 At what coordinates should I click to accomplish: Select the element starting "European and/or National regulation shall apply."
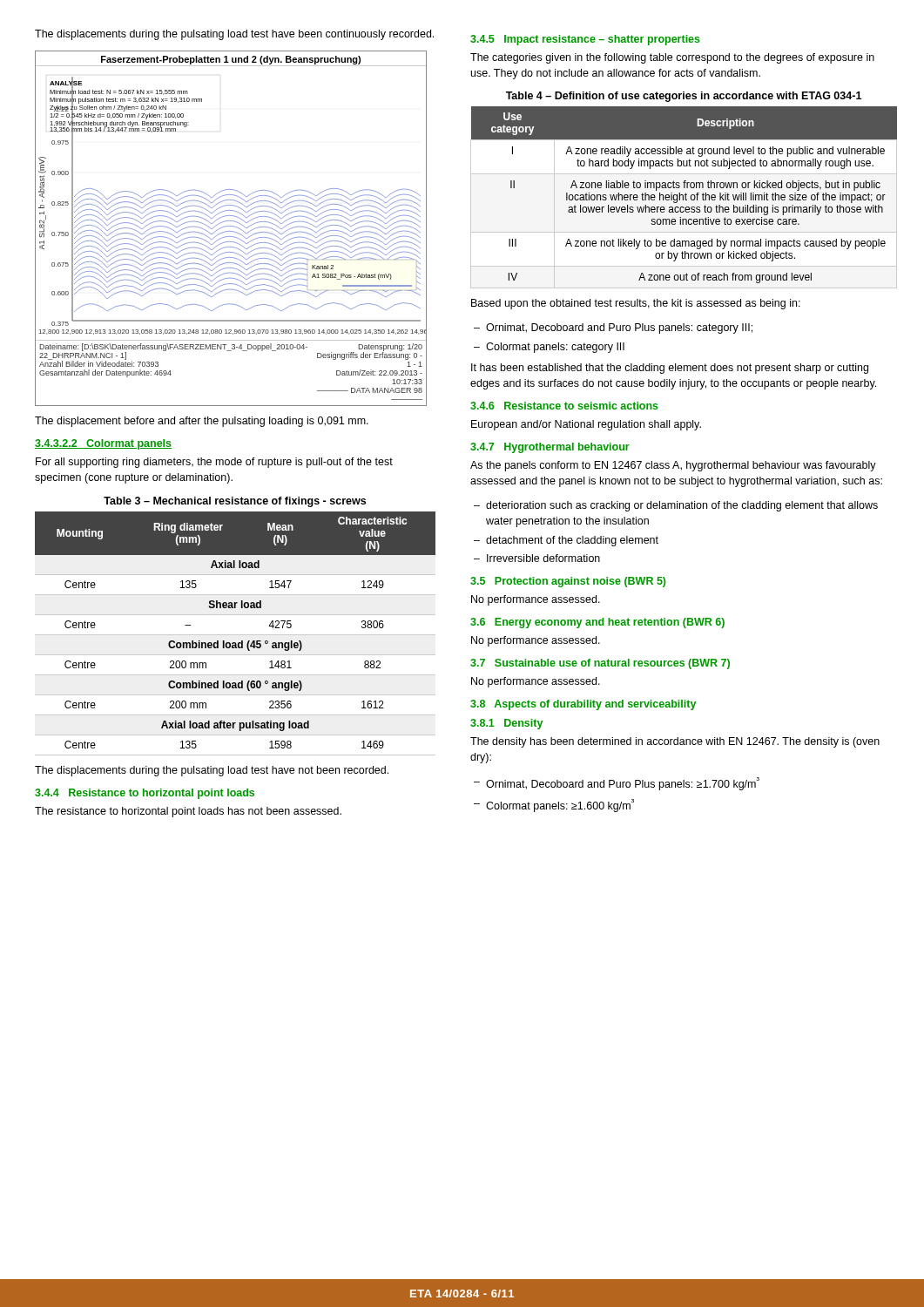coord(586,424)
